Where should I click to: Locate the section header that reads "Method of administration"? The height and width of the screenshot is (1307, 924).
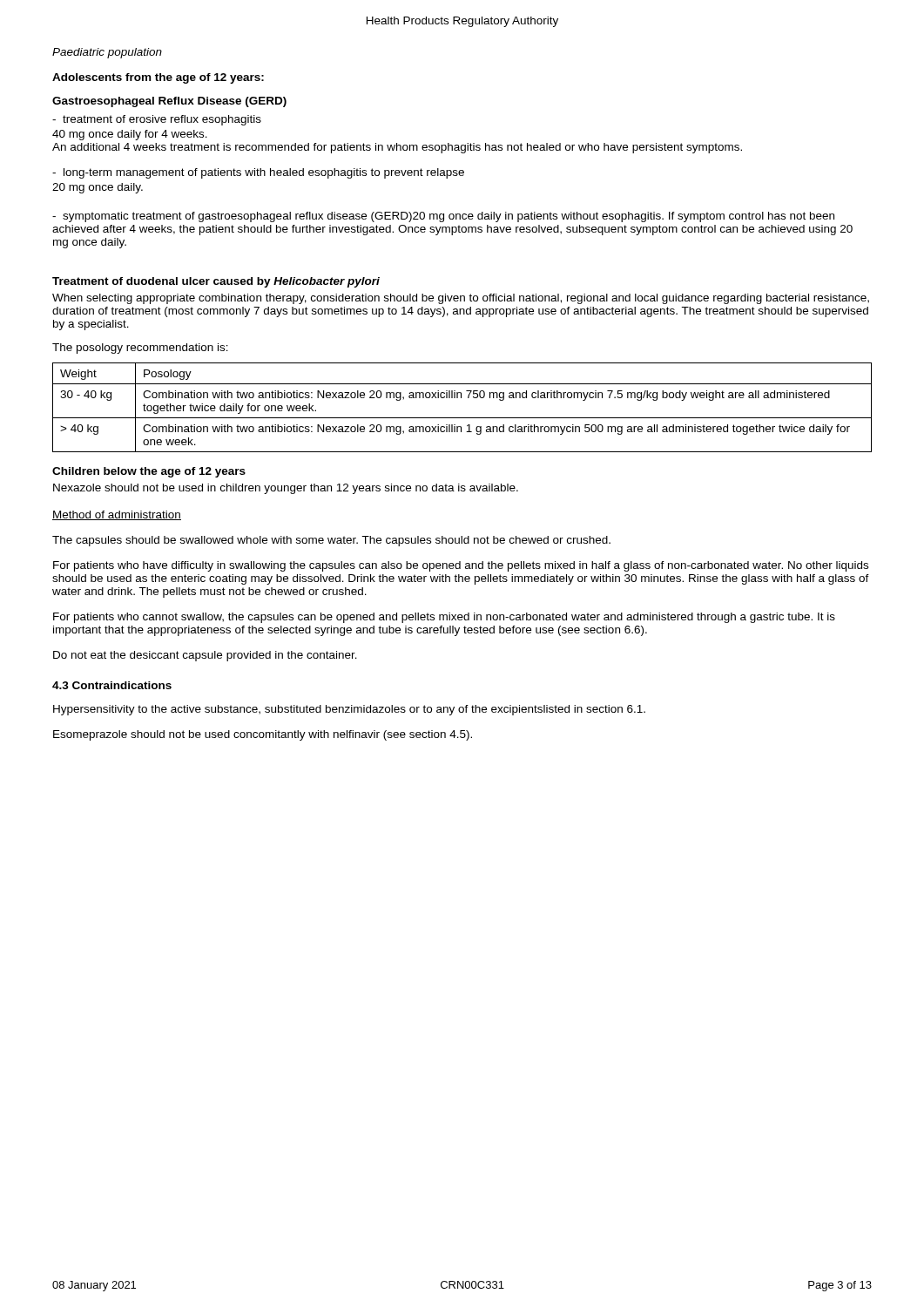coord(117,515)
